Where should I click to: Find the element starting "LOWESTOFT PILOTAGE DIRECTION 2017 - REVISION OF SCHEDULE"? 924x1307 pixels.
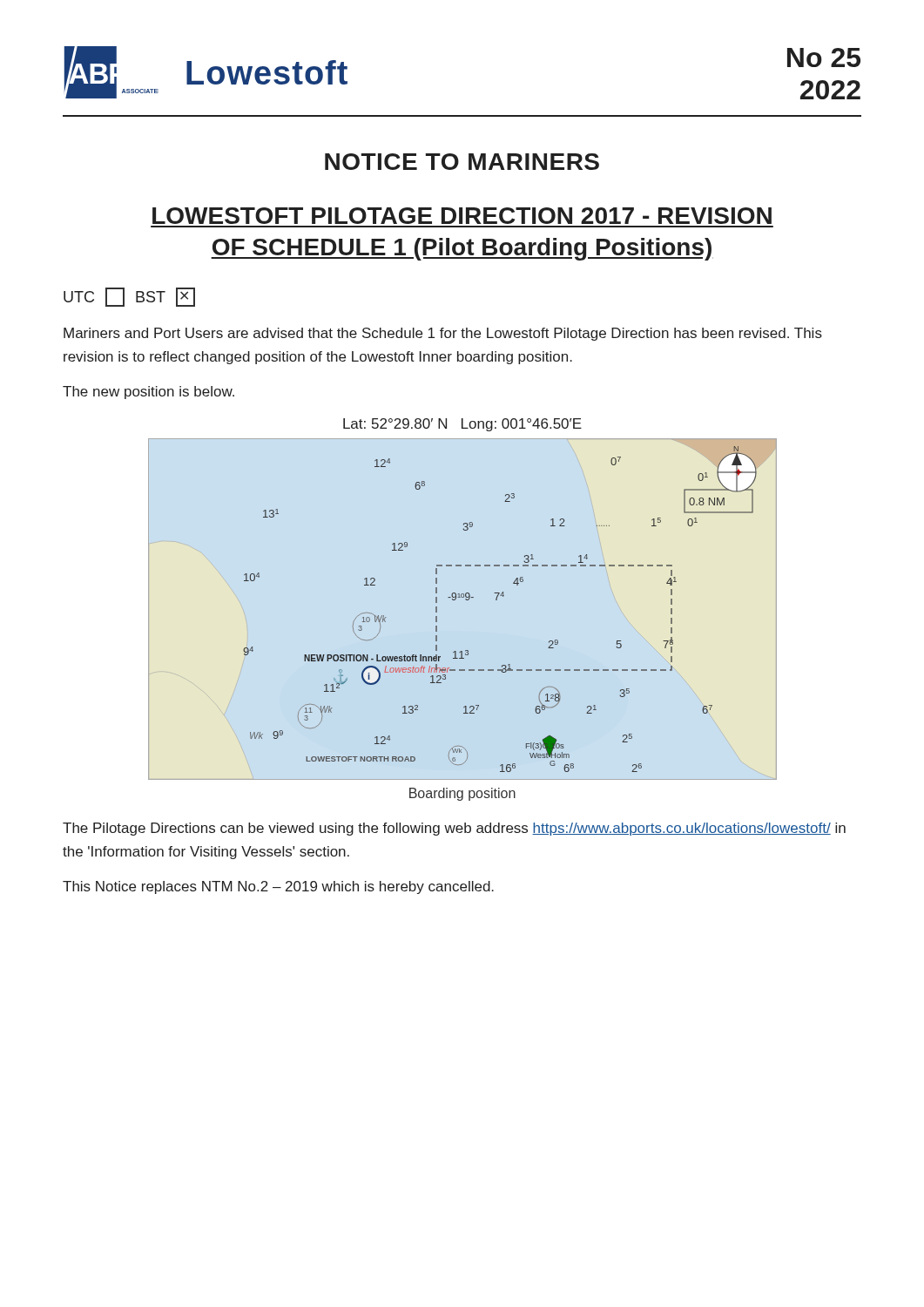coord(462,231)
